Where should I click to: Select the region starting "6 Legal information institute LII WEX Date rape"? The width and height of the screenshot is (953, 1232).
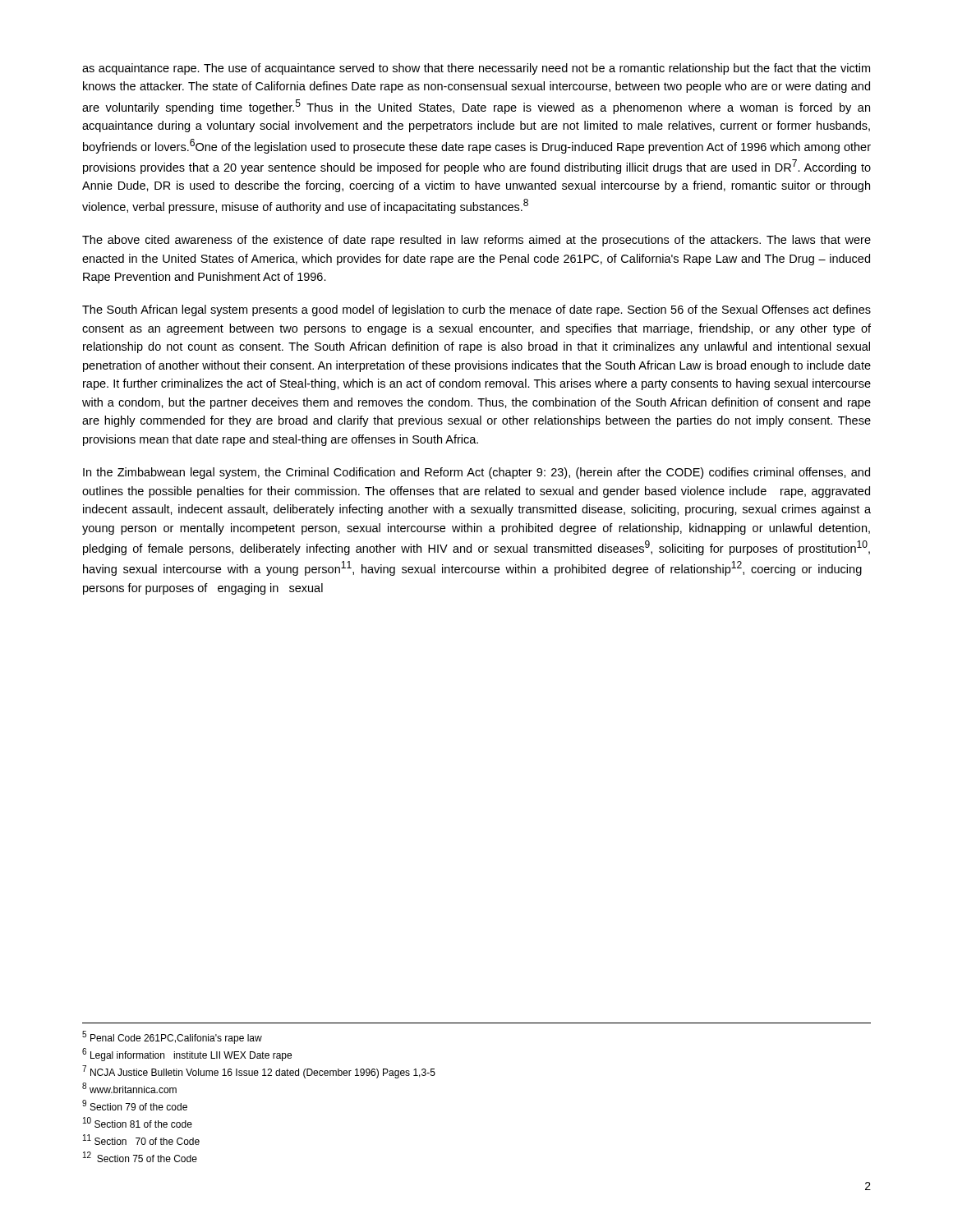coord(187,1054)
